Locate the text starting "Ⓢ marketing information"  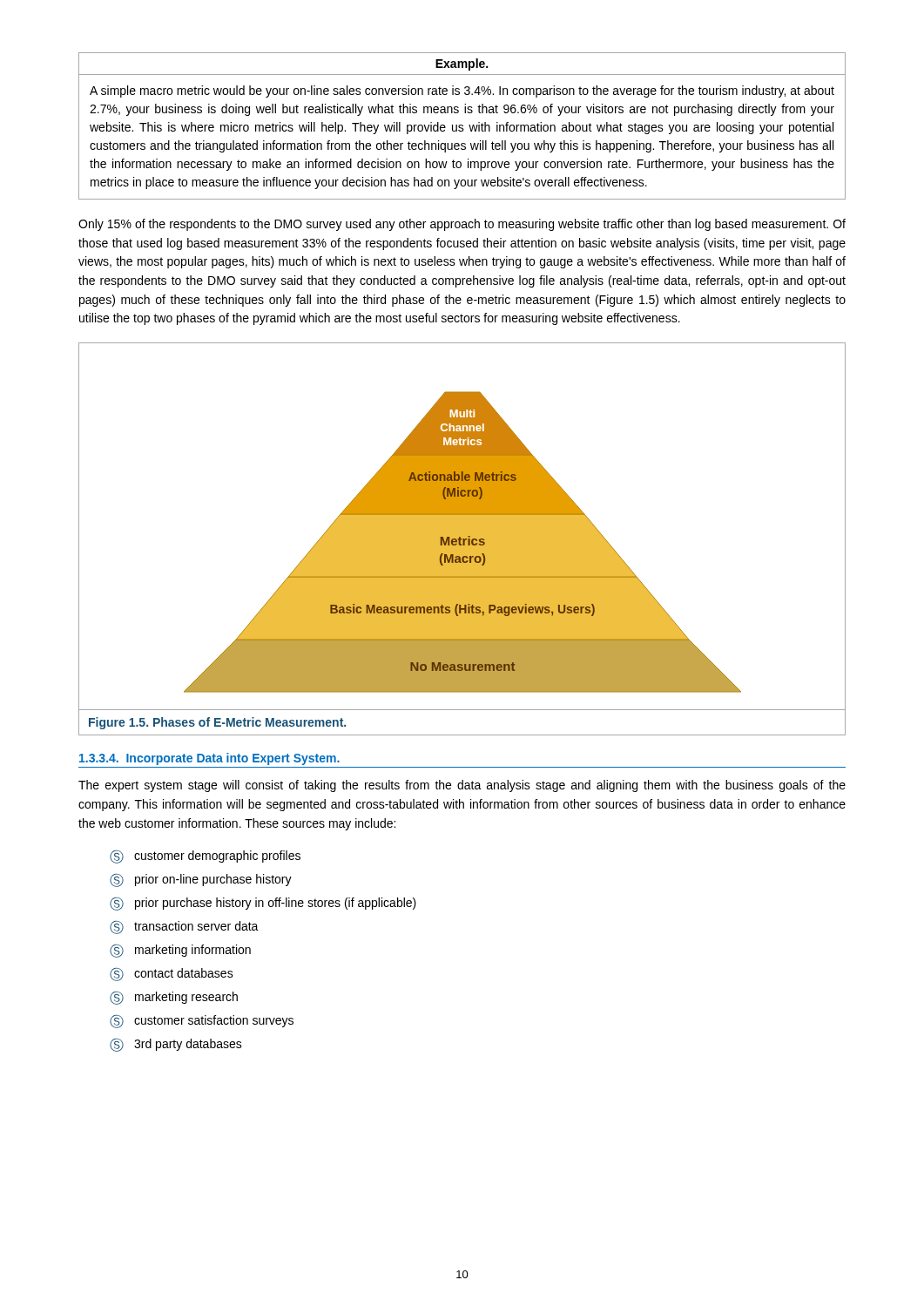tap(180, 951)
